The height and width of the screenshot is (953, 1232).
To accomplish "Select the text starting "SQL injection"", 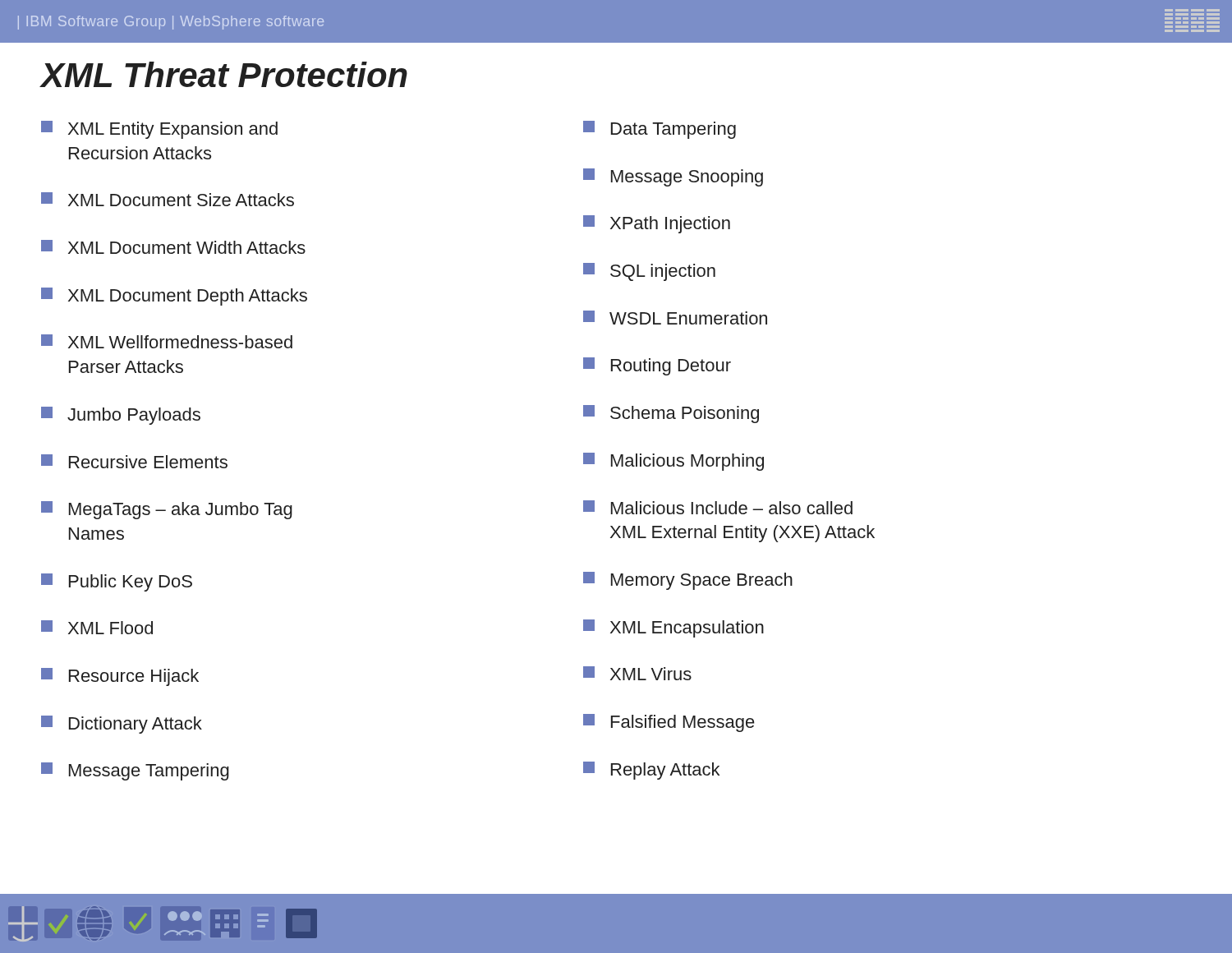I will point(649,272).
